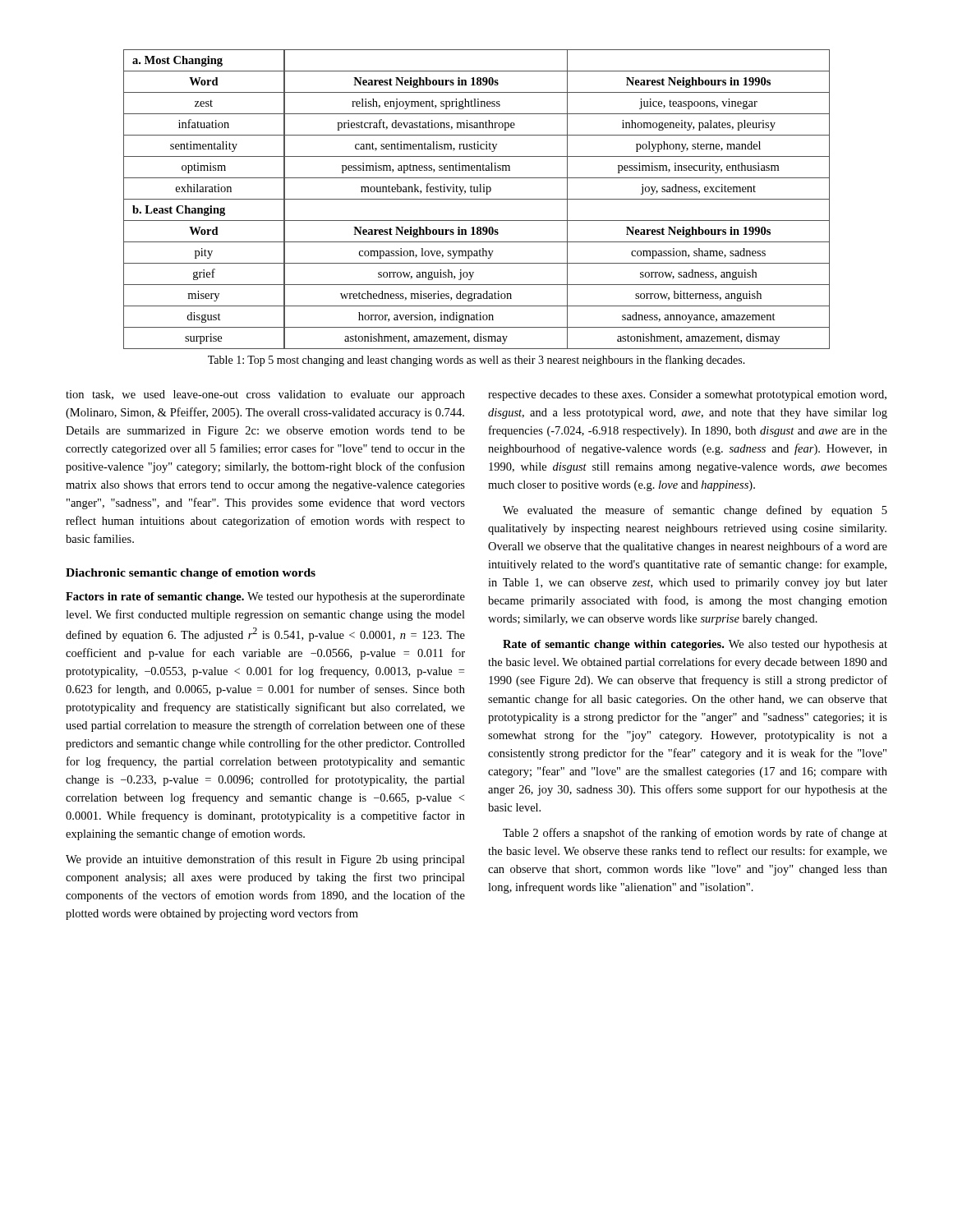Click the caption that begins "Table 1: Top 5 most changing"
The image size is (953, 1232).
pyautogui.click(x=476, y=360)
